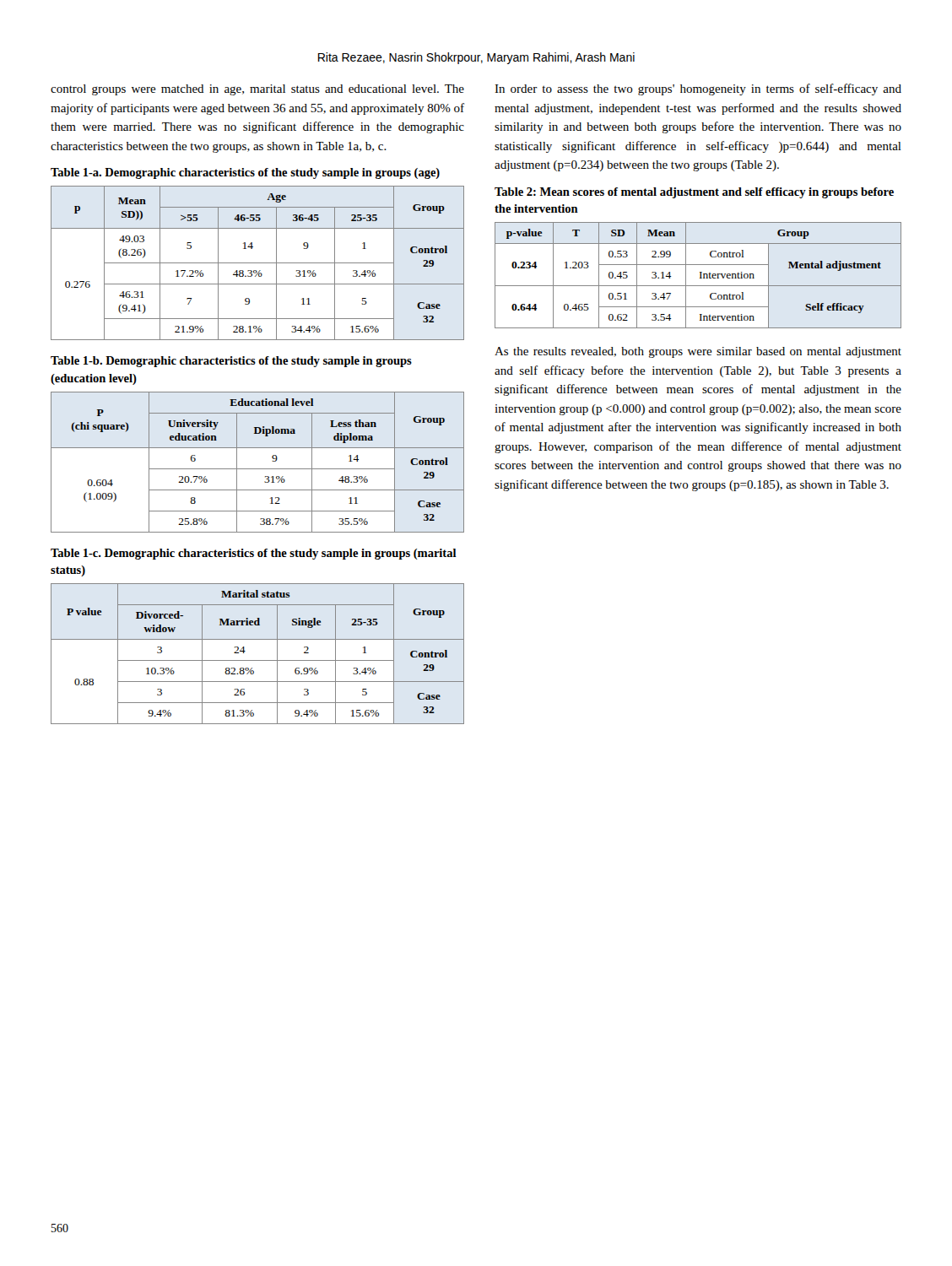Find the caption that says "Table 2: Mean scores of mental adjustment"
The height and width of the screenshot is (1266, 952).
(694, 200)
